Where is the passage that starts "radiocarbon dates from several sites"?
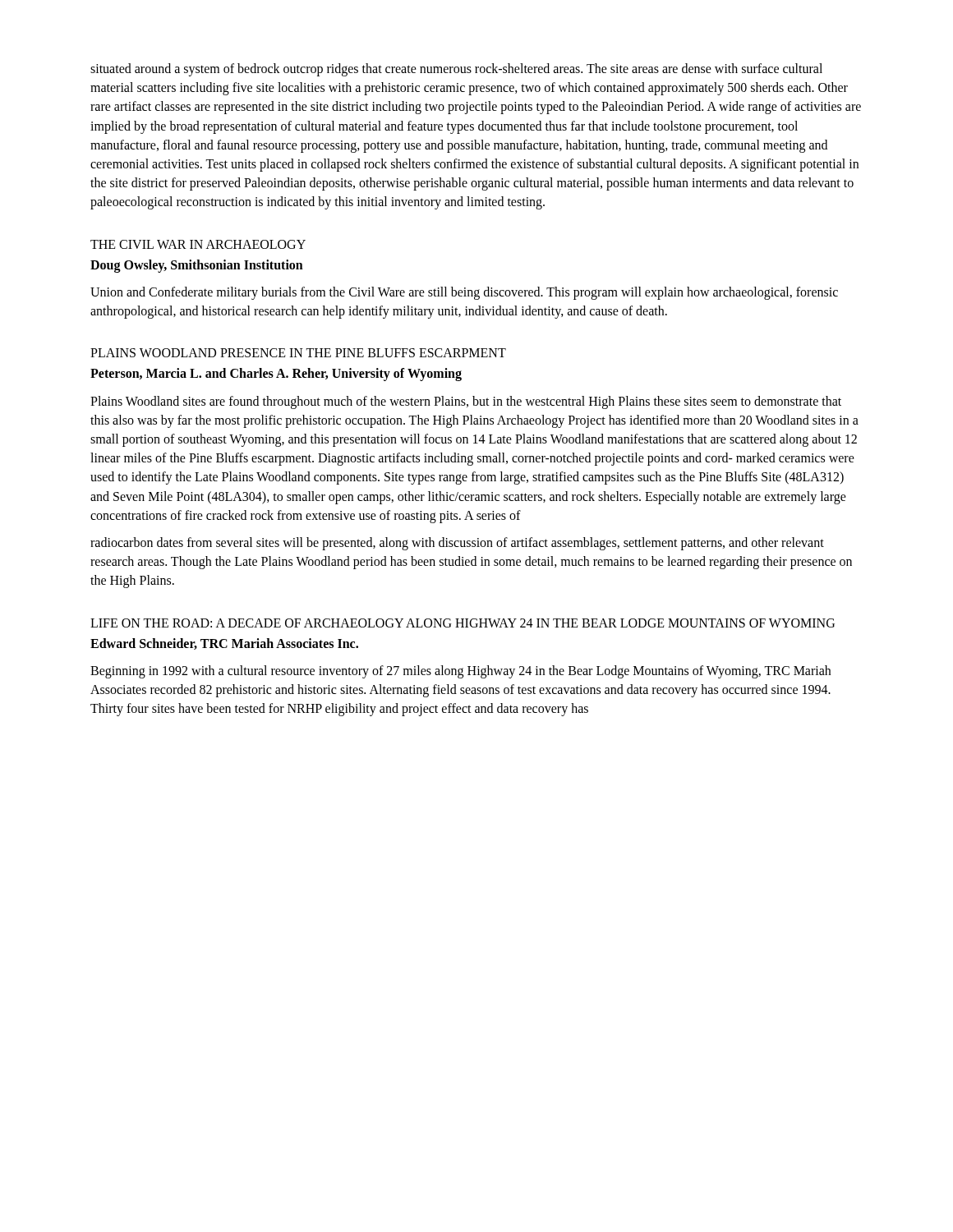 [471, 561]
